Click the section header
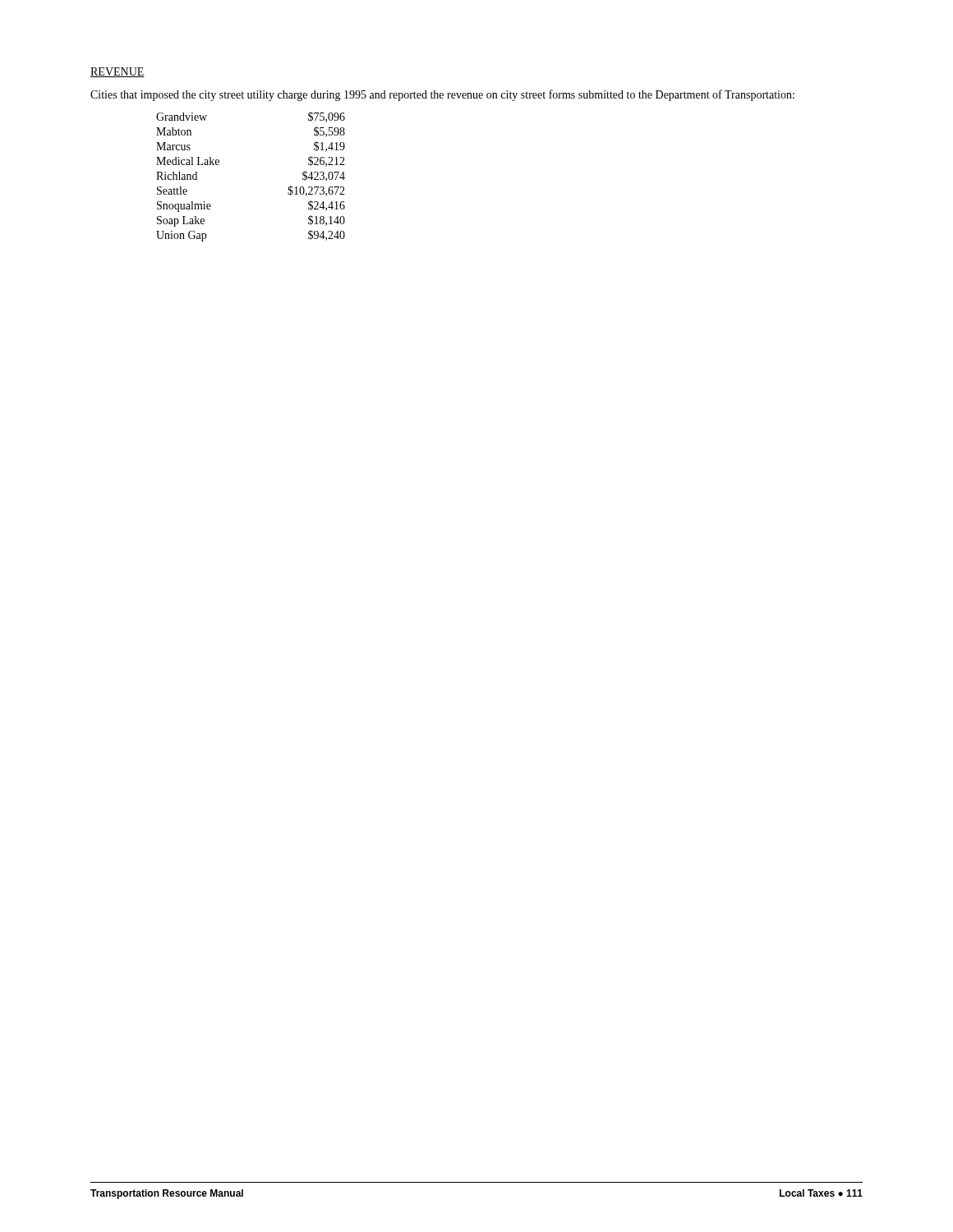This screenshot has width=953, height=1232. click(x=117, y=72)
